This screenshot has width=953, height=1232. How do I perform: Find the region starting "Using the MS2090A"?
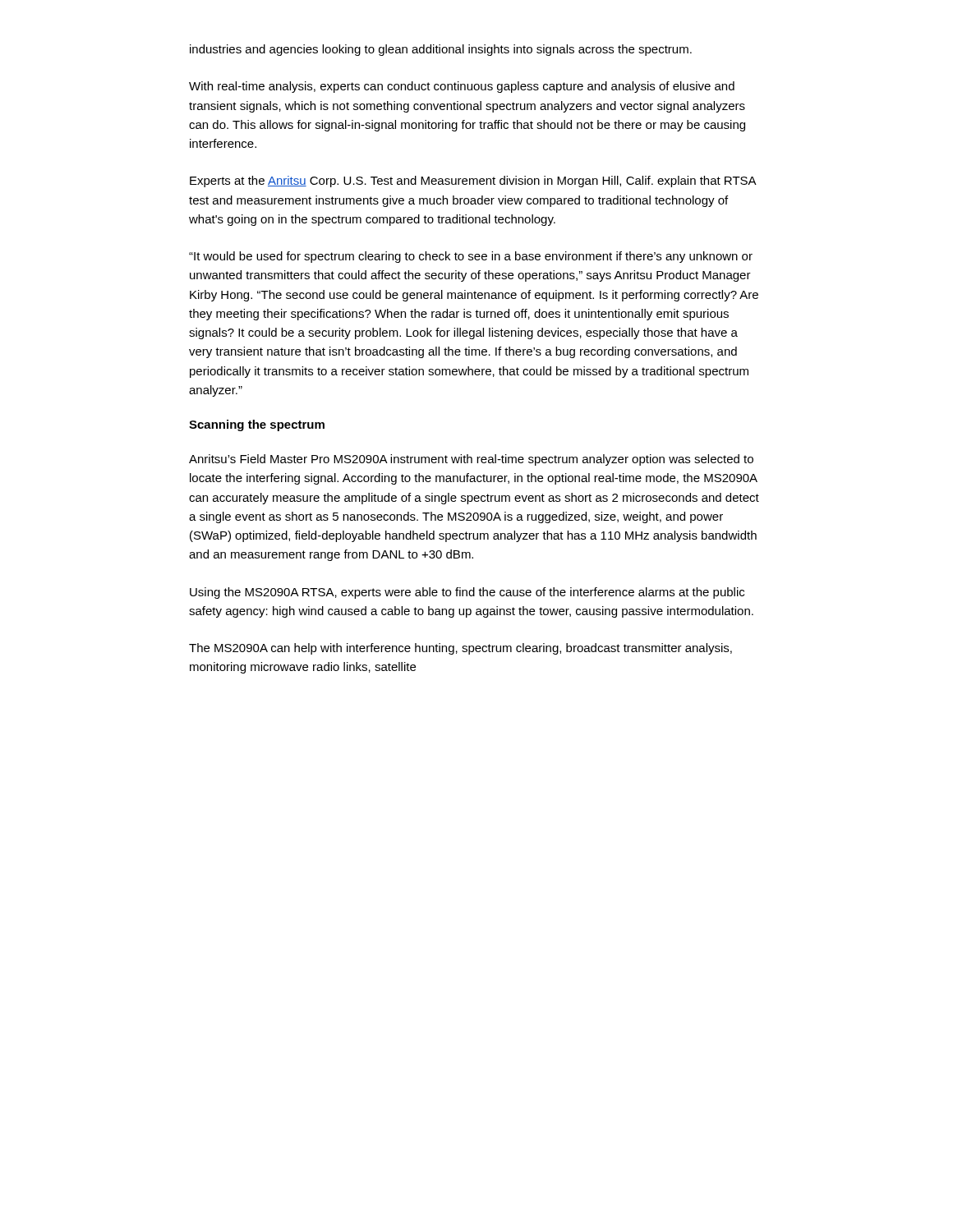pyautogui.click(x=472, y=601)
